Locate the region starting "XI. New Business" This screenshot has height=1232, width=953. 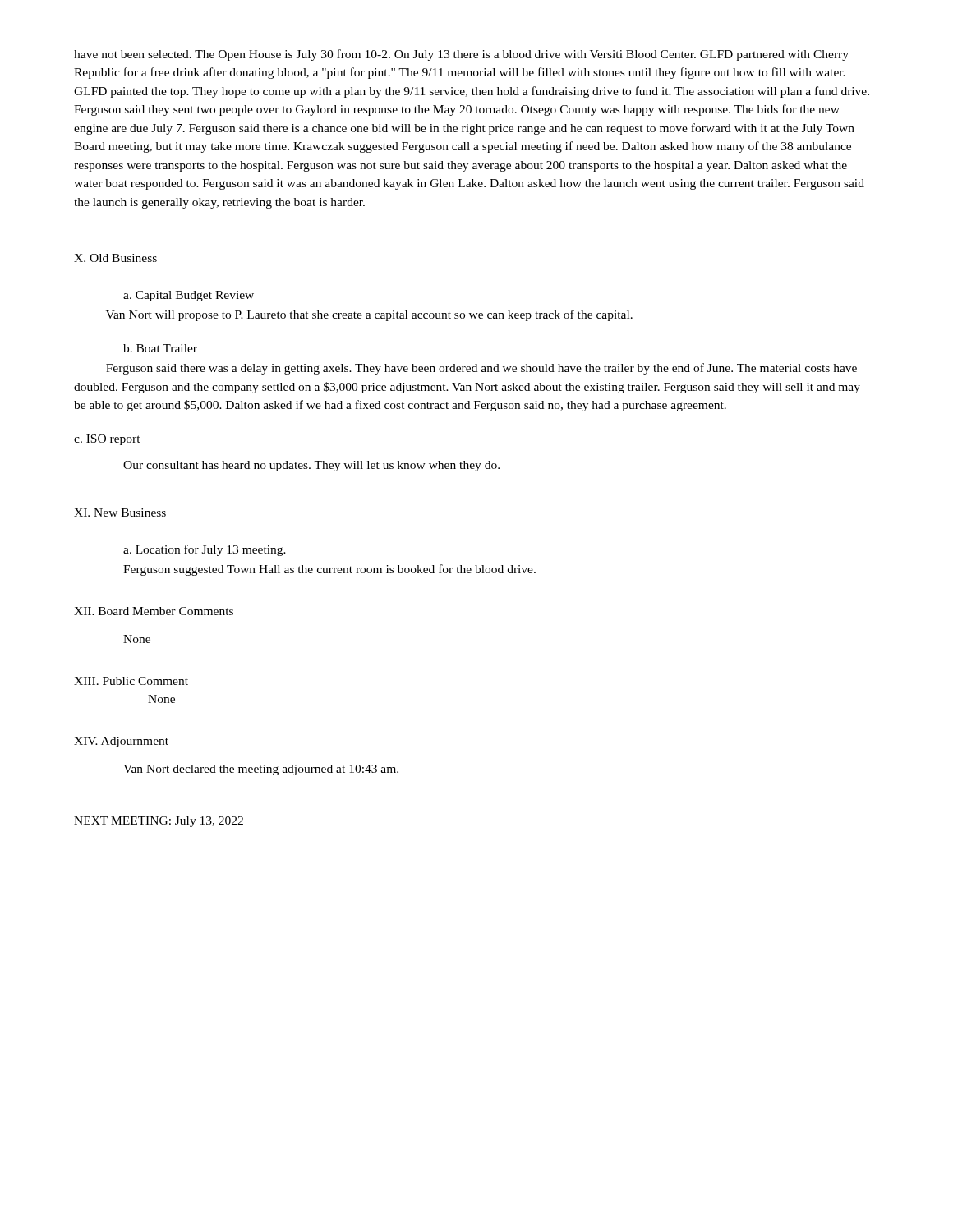(120, 513)
